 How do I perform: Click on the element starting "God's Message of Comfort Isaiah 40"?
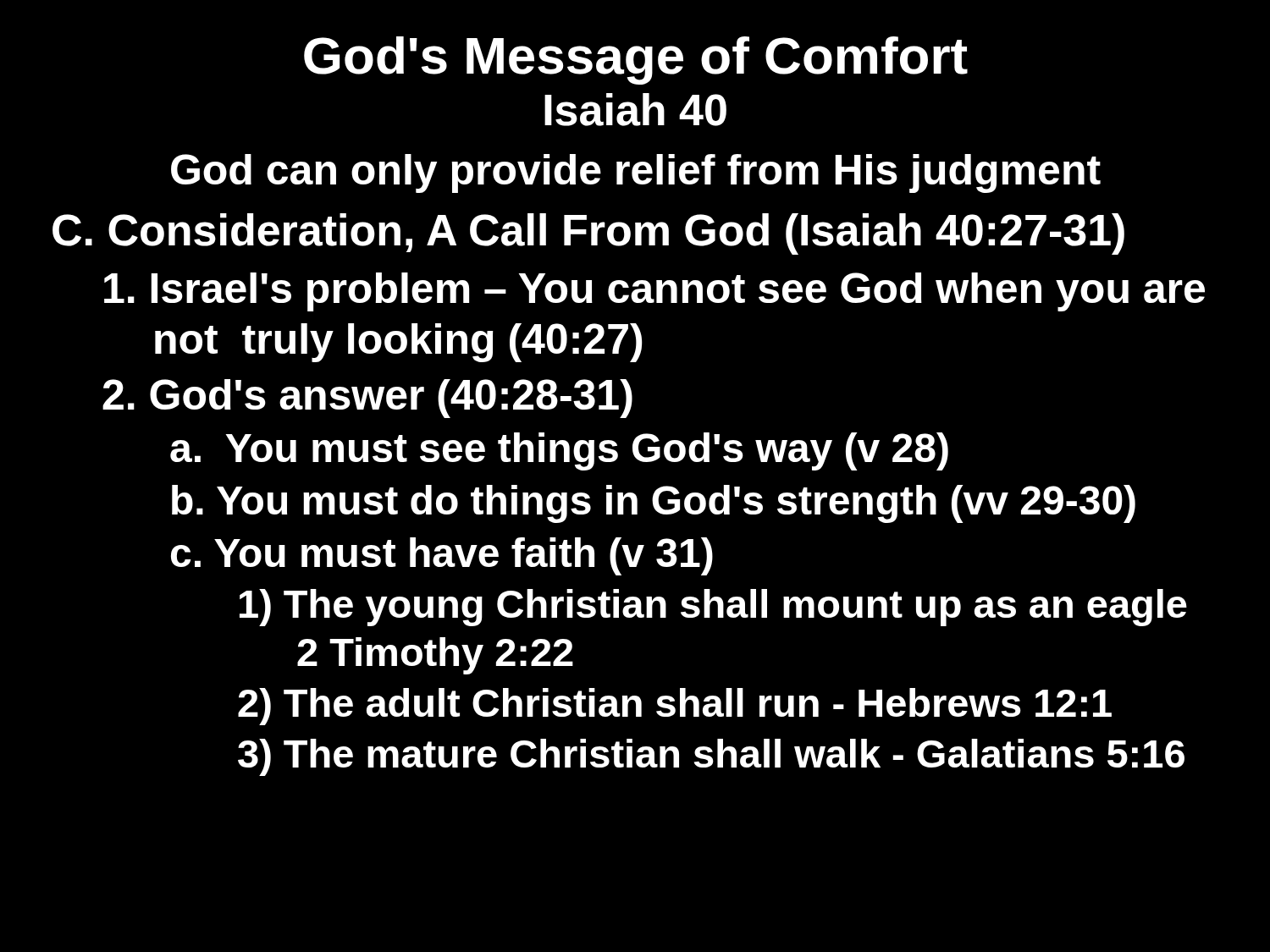635,81
